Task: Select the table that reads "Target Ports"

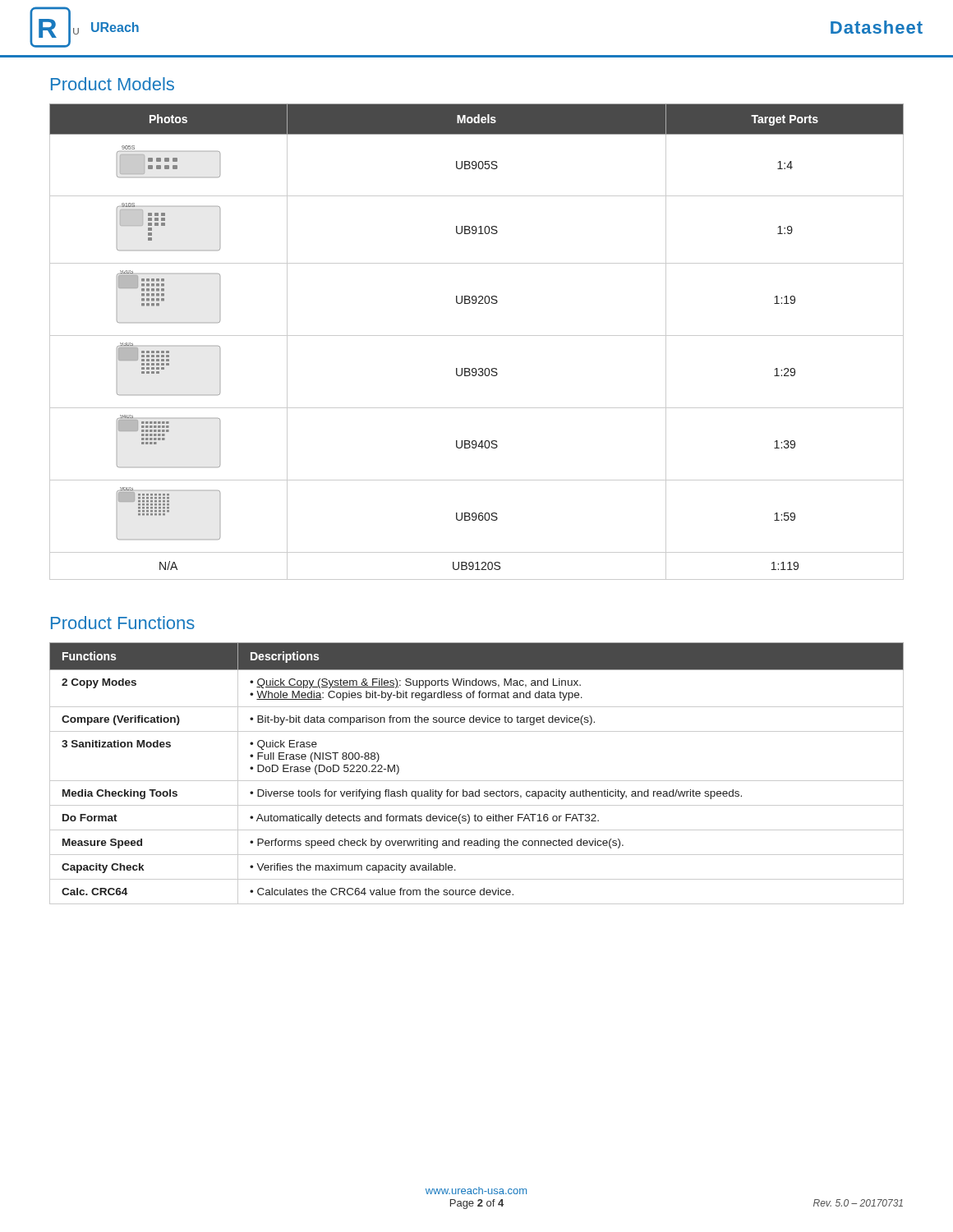Action: point(476,342)
